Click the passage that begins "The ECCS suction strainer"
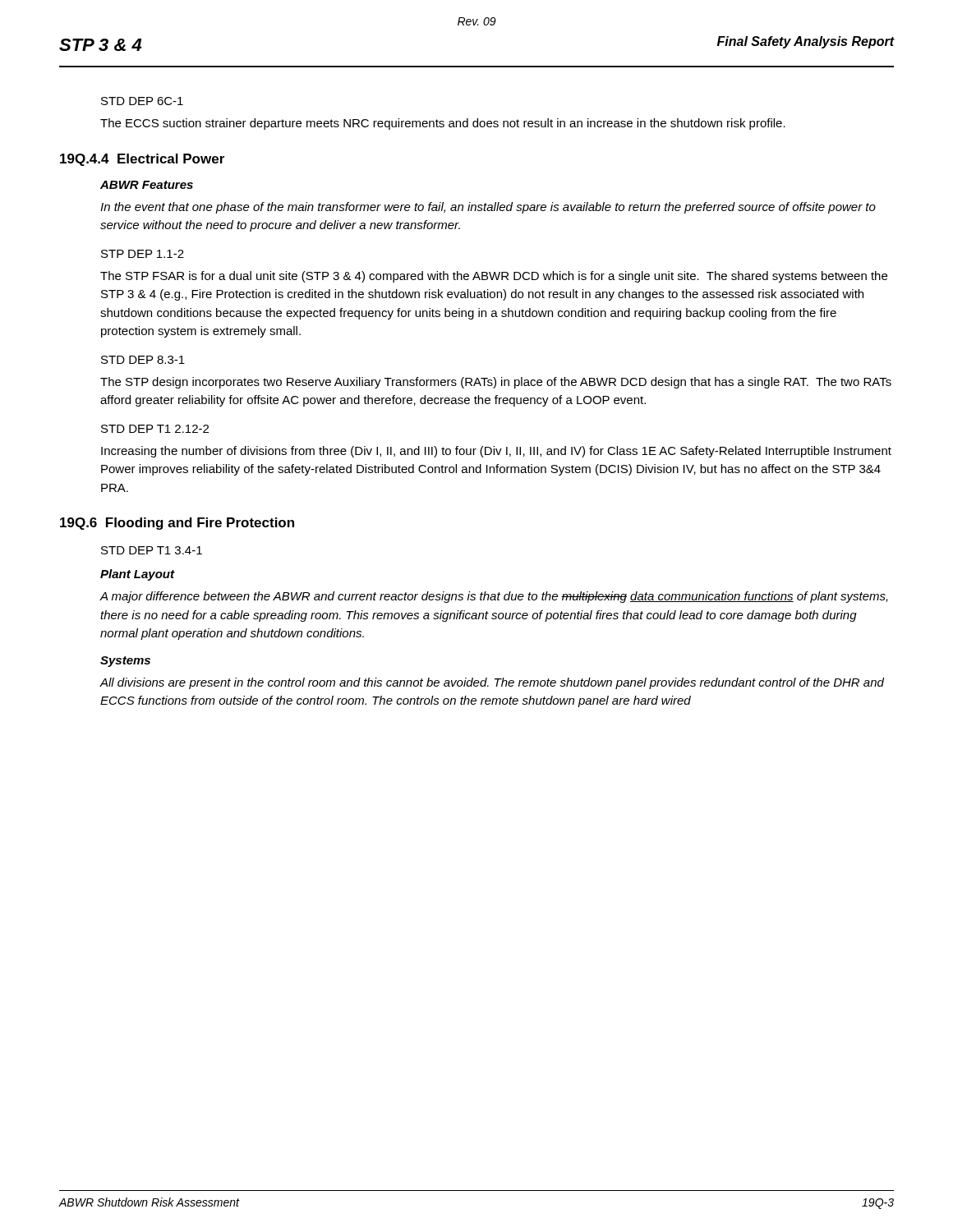This screenshot has height=1232, width=953. [x=443, y=123]
